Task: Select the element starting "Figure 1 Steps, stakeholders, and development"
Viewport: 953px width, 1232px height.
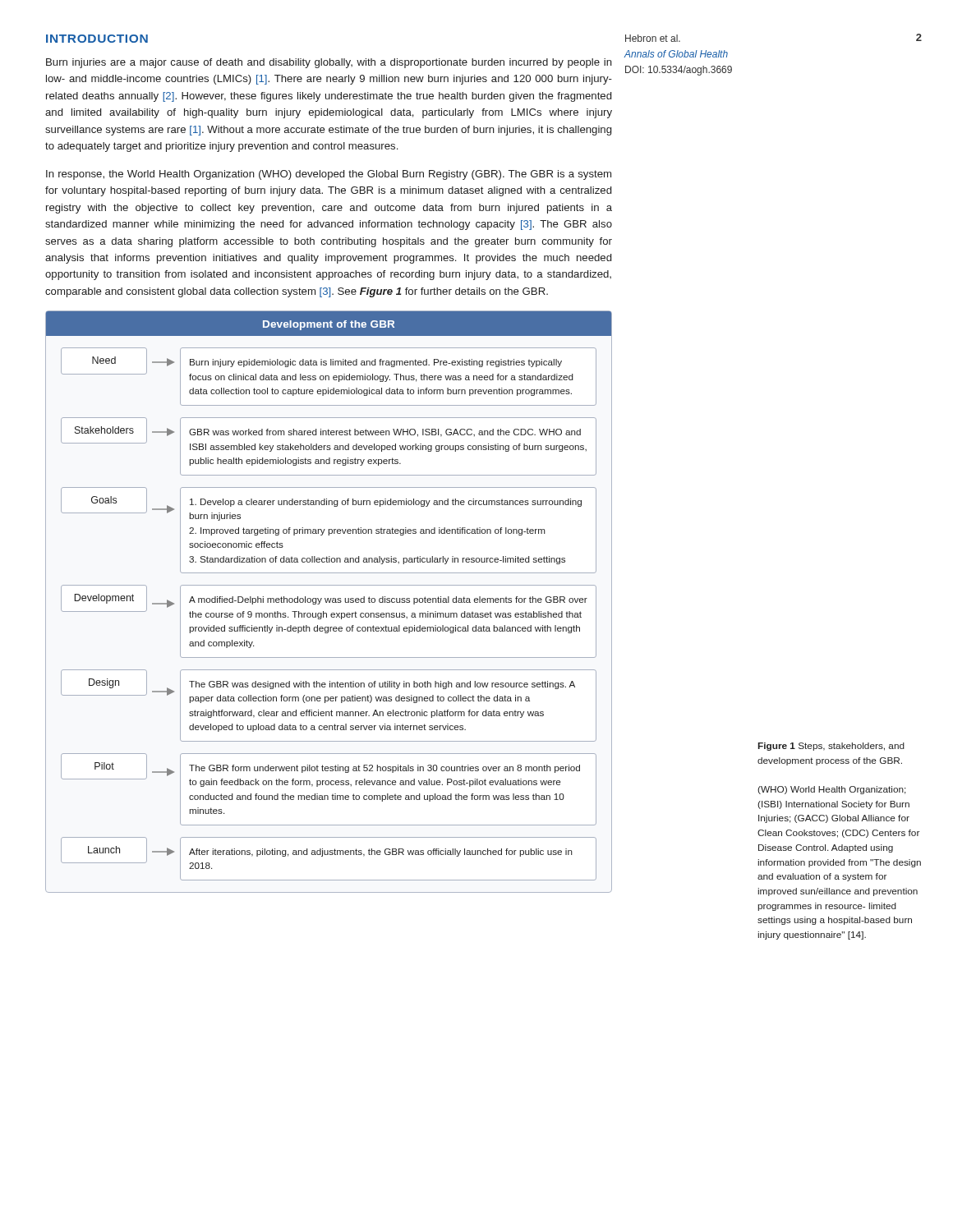Action: coord(839,840)
